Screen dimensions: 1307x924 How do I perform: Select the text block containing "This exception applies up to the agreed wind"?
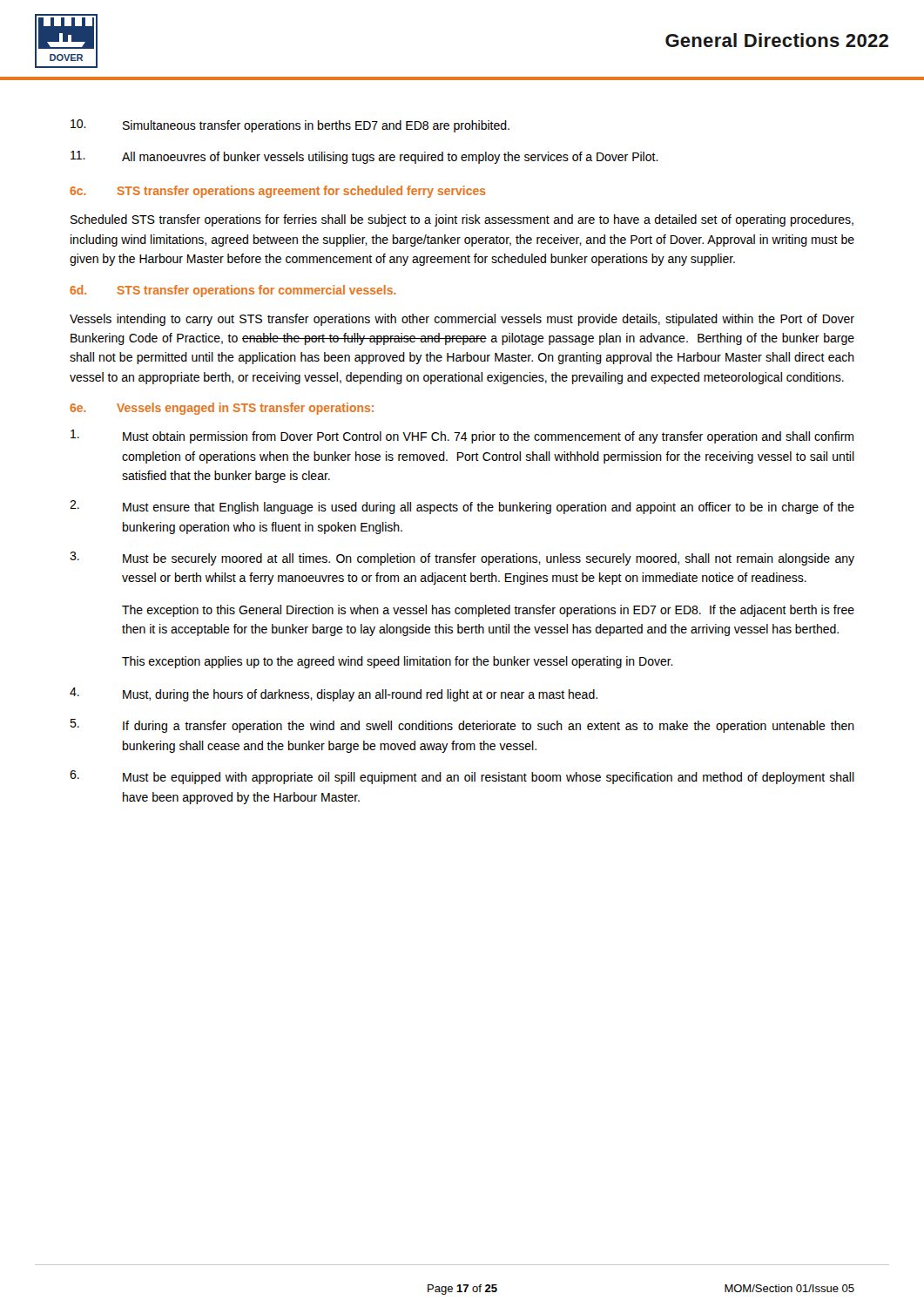pyautogui.click(x=398, y=661)
